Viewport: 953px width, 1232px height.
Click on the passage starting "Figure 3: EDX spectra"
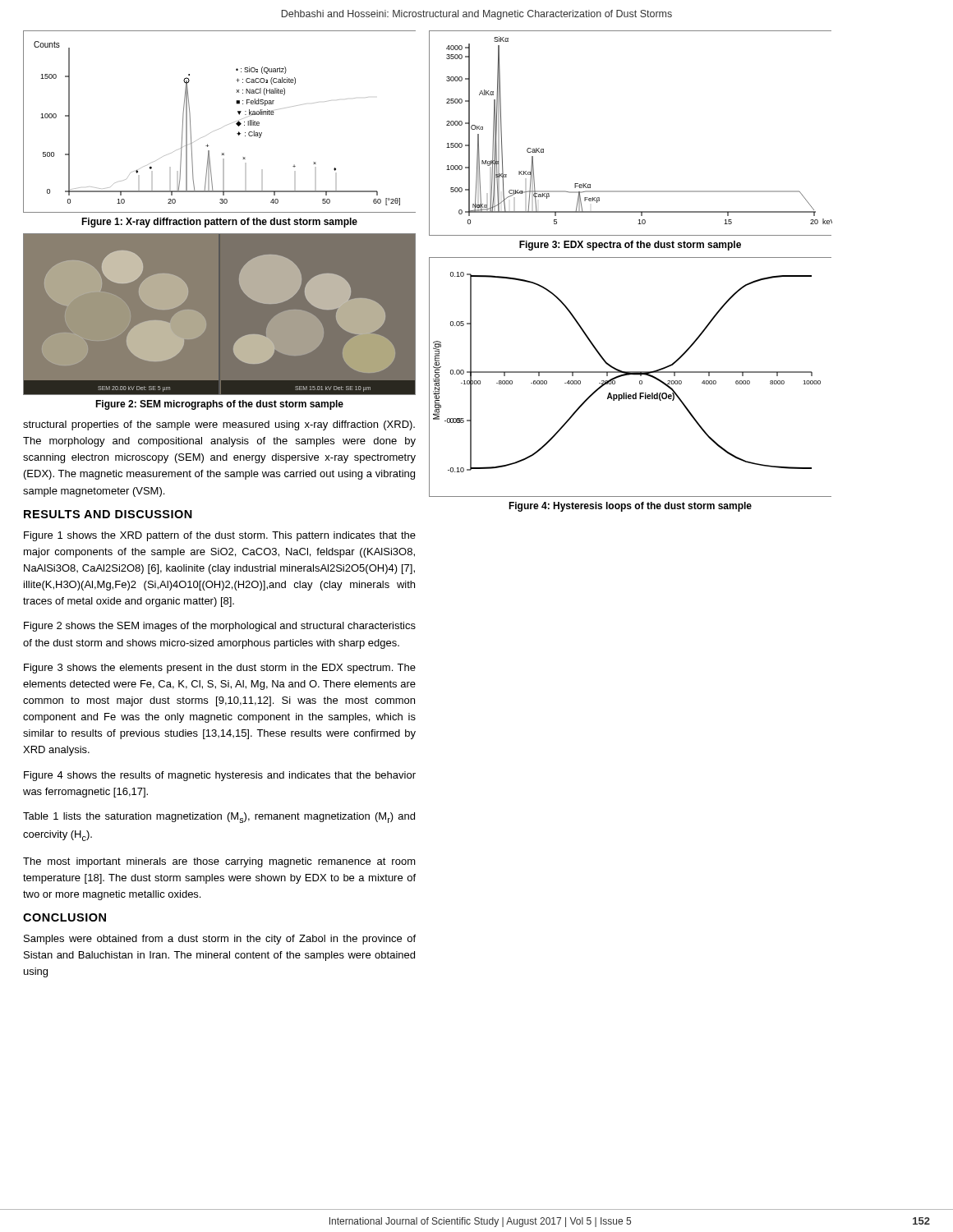630,245
